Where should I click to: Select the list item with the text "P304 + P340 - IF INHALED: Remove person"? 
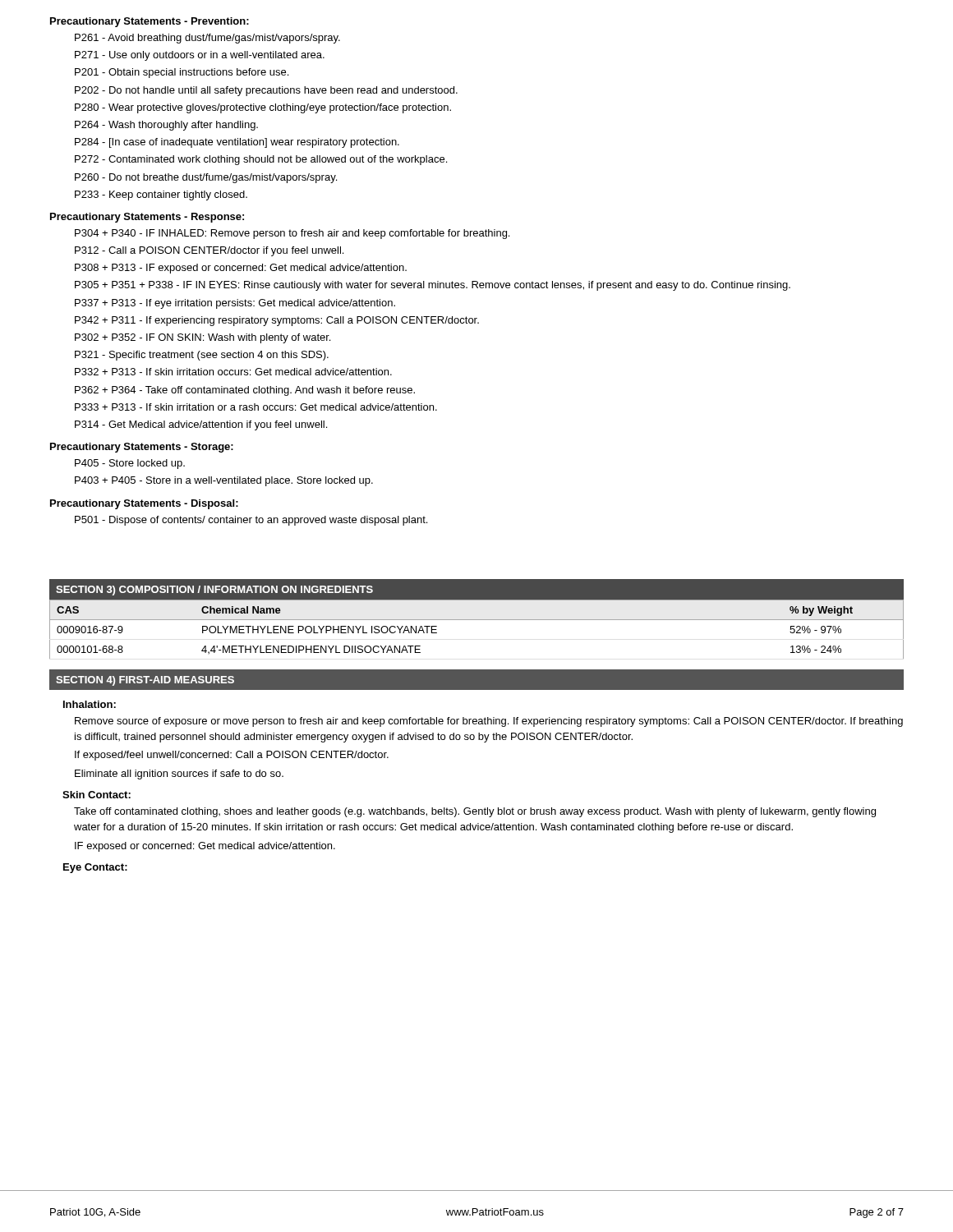pyautogui.click(x=292, y=233)
